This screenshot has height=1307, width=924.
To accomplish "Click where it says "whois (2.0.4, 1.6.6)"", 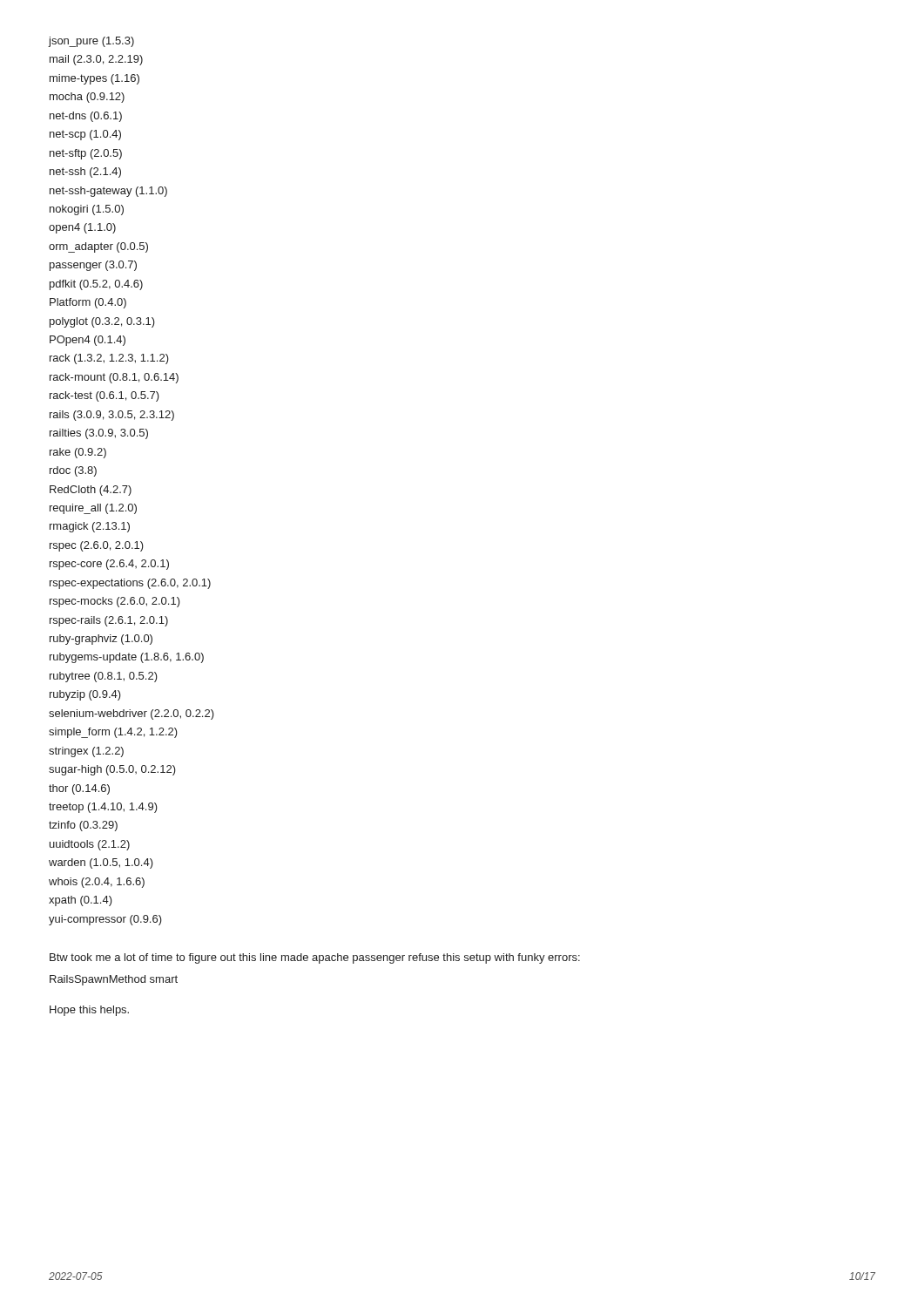I will click(x=97, y=881).
